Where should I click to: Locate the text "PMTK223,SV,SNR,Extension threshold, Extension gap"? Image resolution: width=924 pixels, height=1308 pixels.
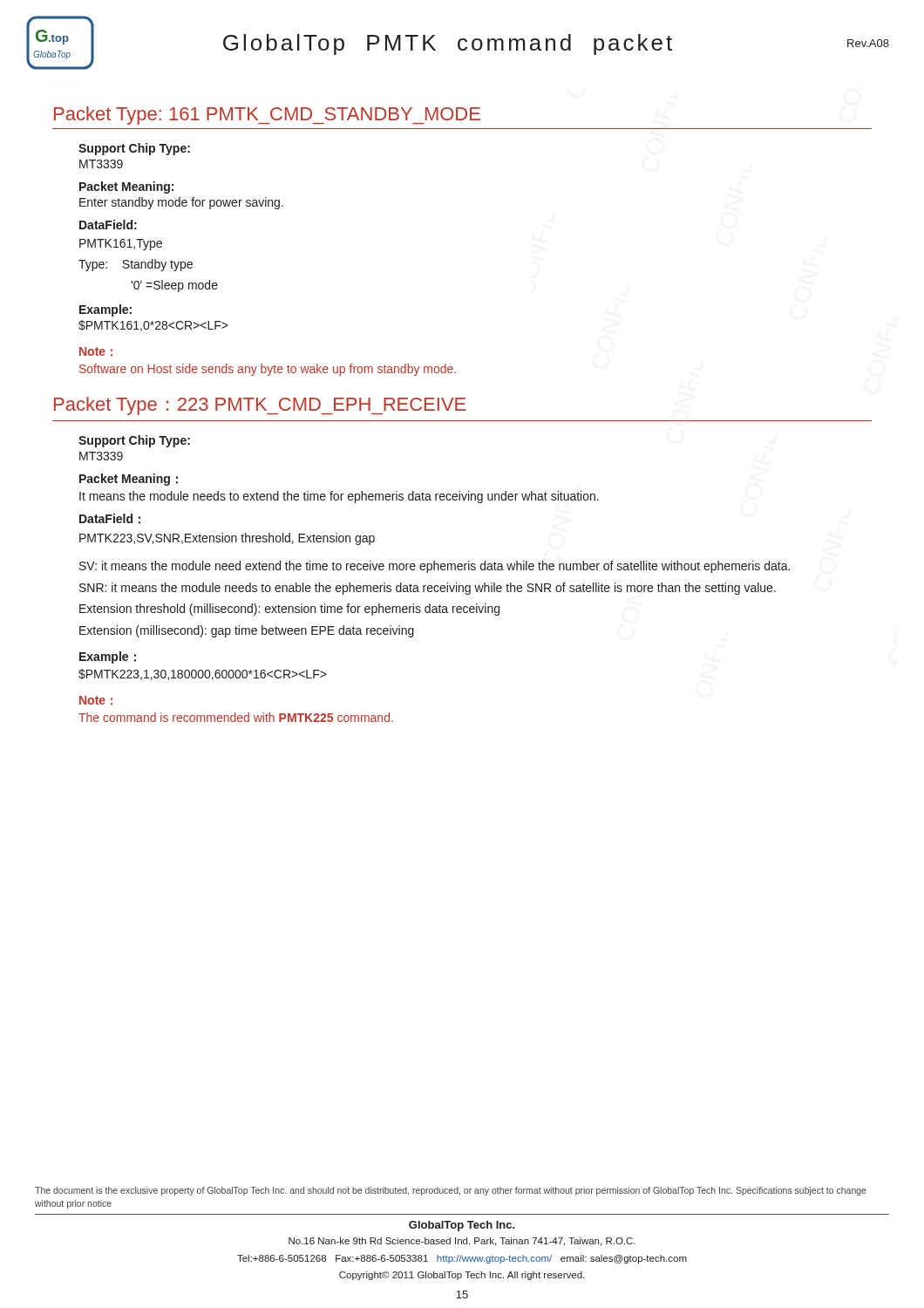click(x=227, y=538)
